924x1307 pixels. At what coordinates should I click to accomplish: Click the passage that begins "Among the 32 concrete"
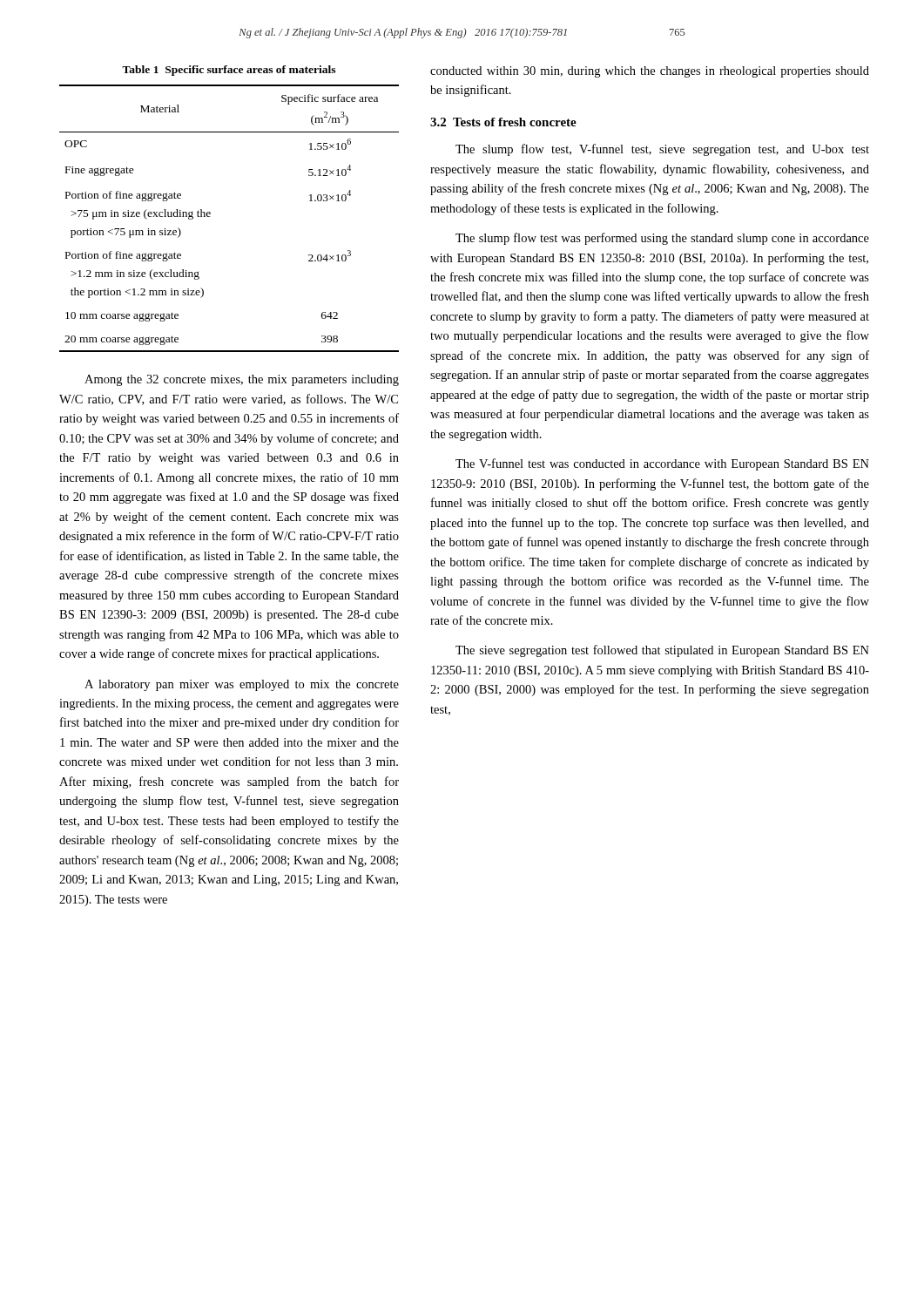[x=229, y=517]
